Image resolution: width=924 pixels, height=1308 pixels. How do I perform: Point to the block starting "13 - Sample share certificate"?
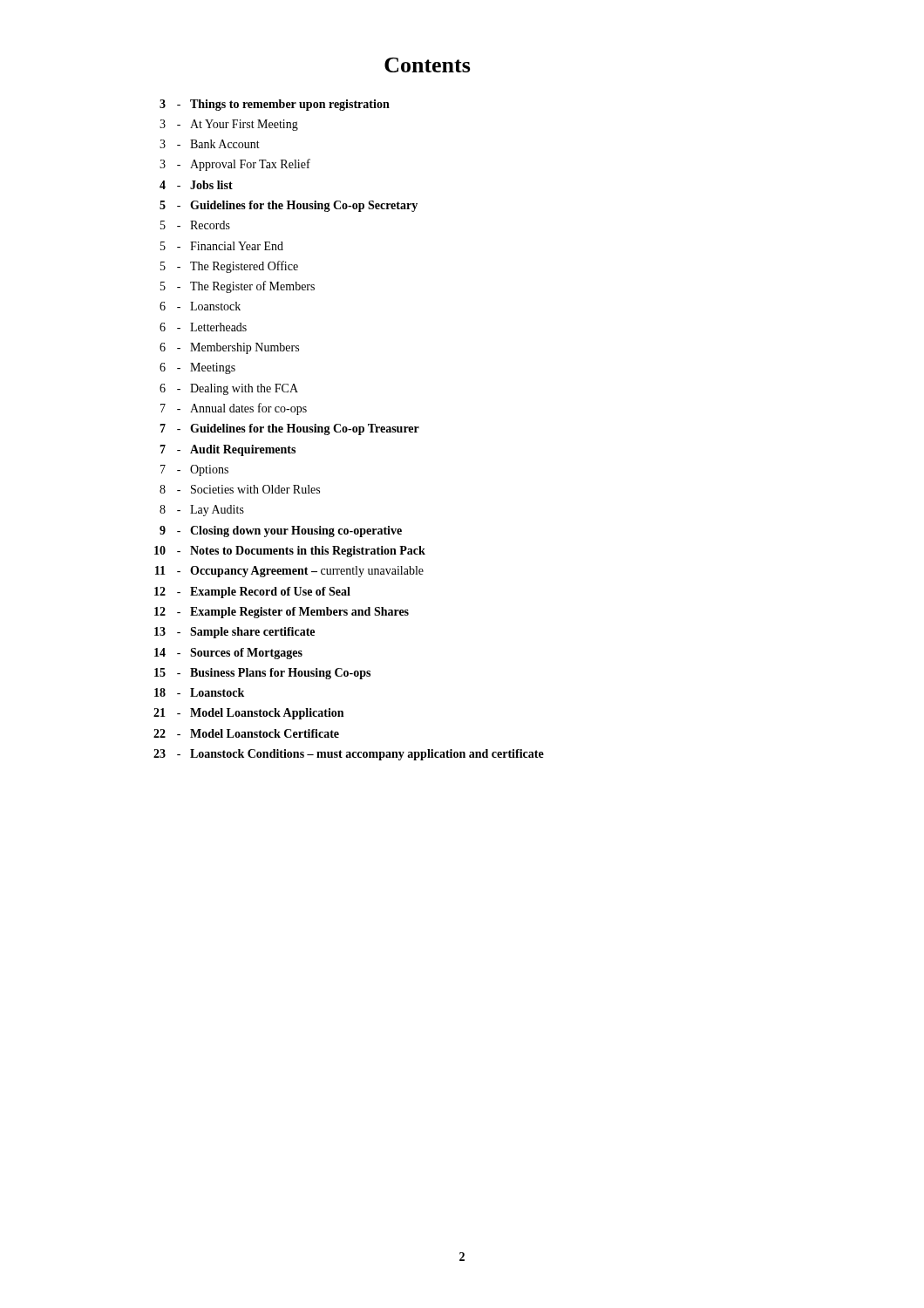234,633
